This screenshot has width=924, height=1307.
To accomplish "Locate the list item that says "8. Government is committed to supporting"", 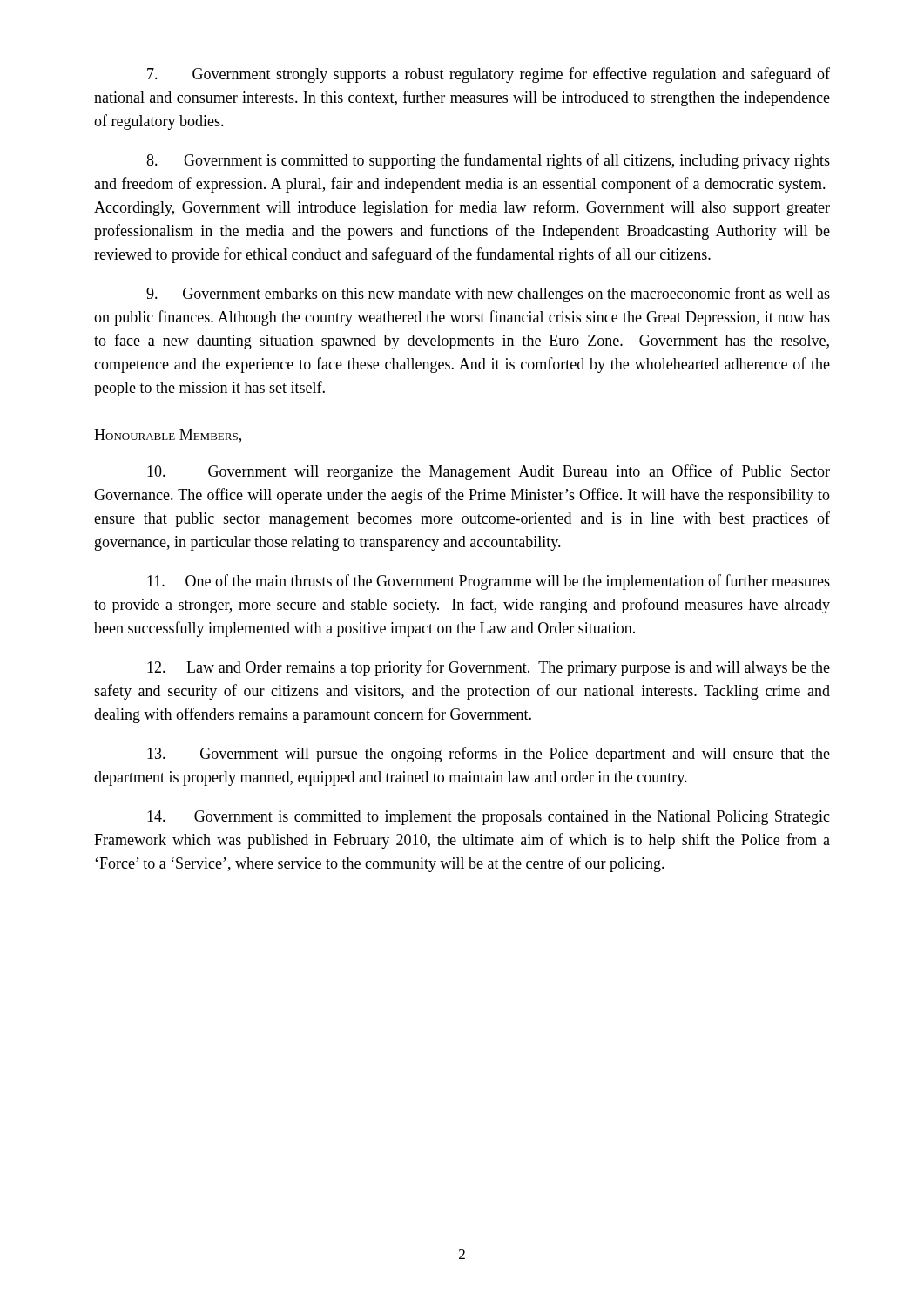I will [462, 207].
